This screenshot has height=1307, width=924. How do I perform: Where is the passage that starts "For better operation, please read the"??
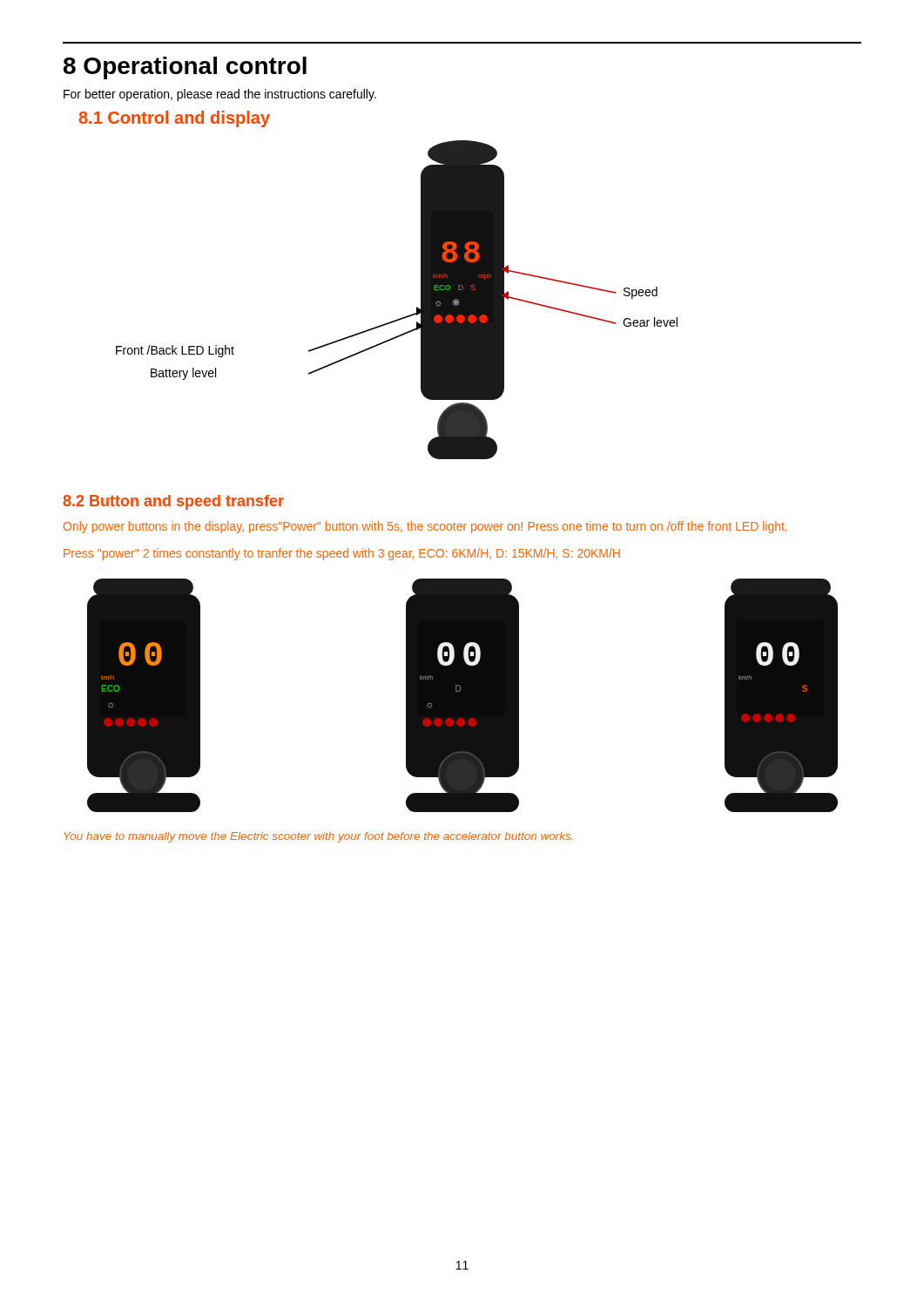[220, 94]
